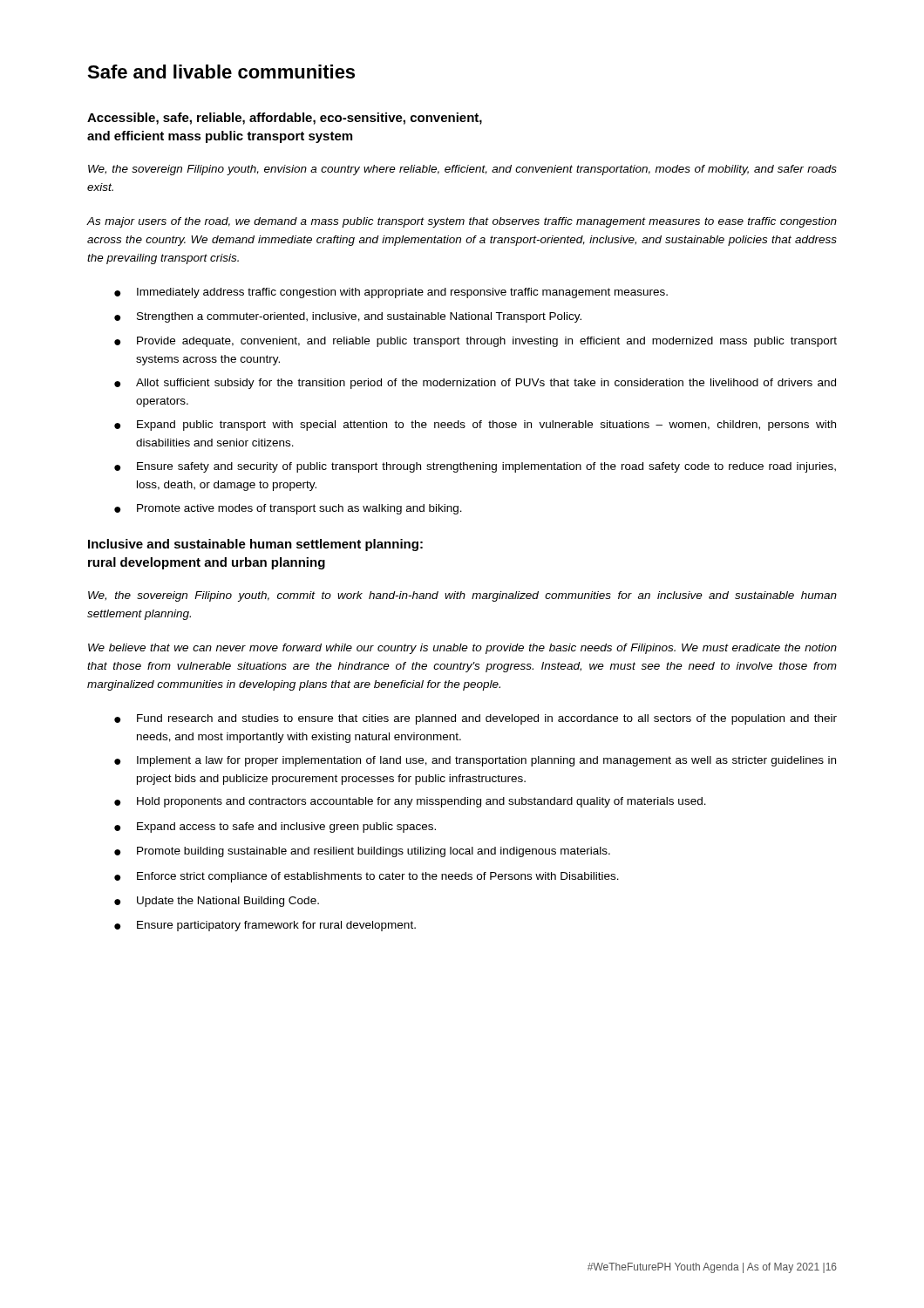Navigate to the element starting "Accessible, safe, reliable, affordable, eco-sensitive, convenient, and"
Image resolution: width=924 pixels, height=1308 pixels.
coord(285,126)
